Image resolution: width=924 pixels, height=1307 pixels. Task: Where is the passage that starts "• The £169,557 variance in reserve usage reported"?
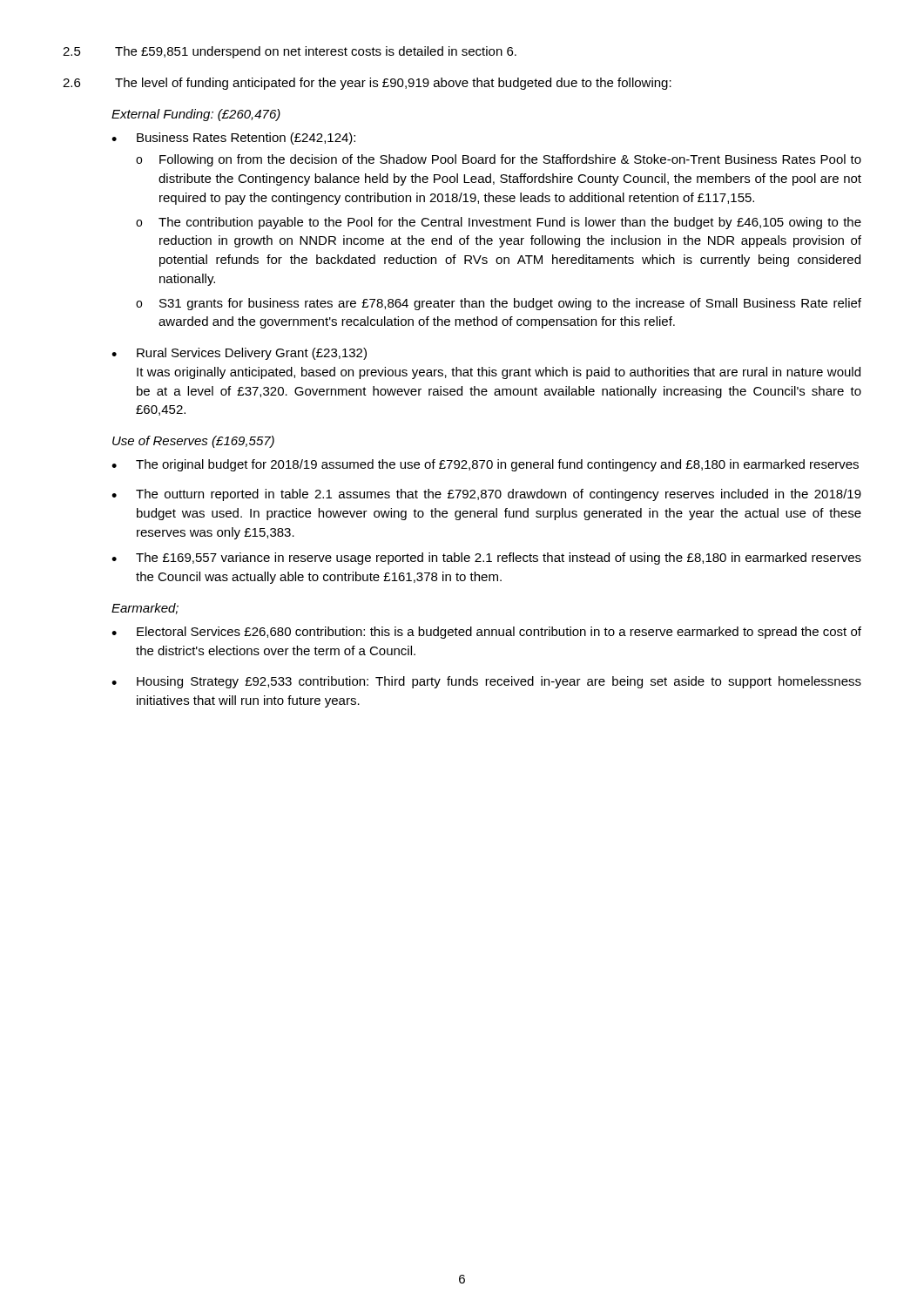pos(486,567)
